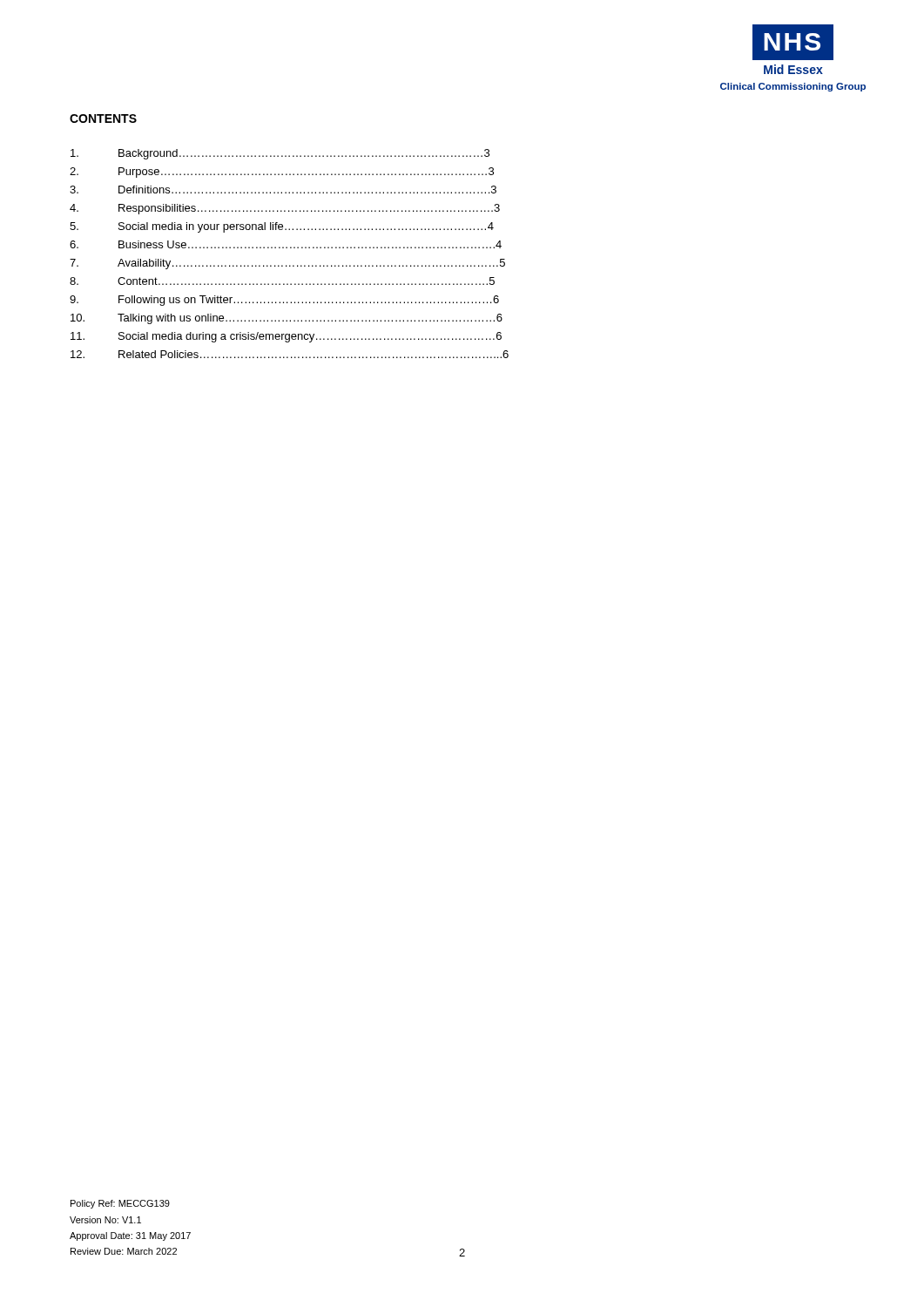Image resolution: width=924 pixels, height=1307 pixels.
Task: Select the list item that reads "9. Following us"
Action: (284, 299)
